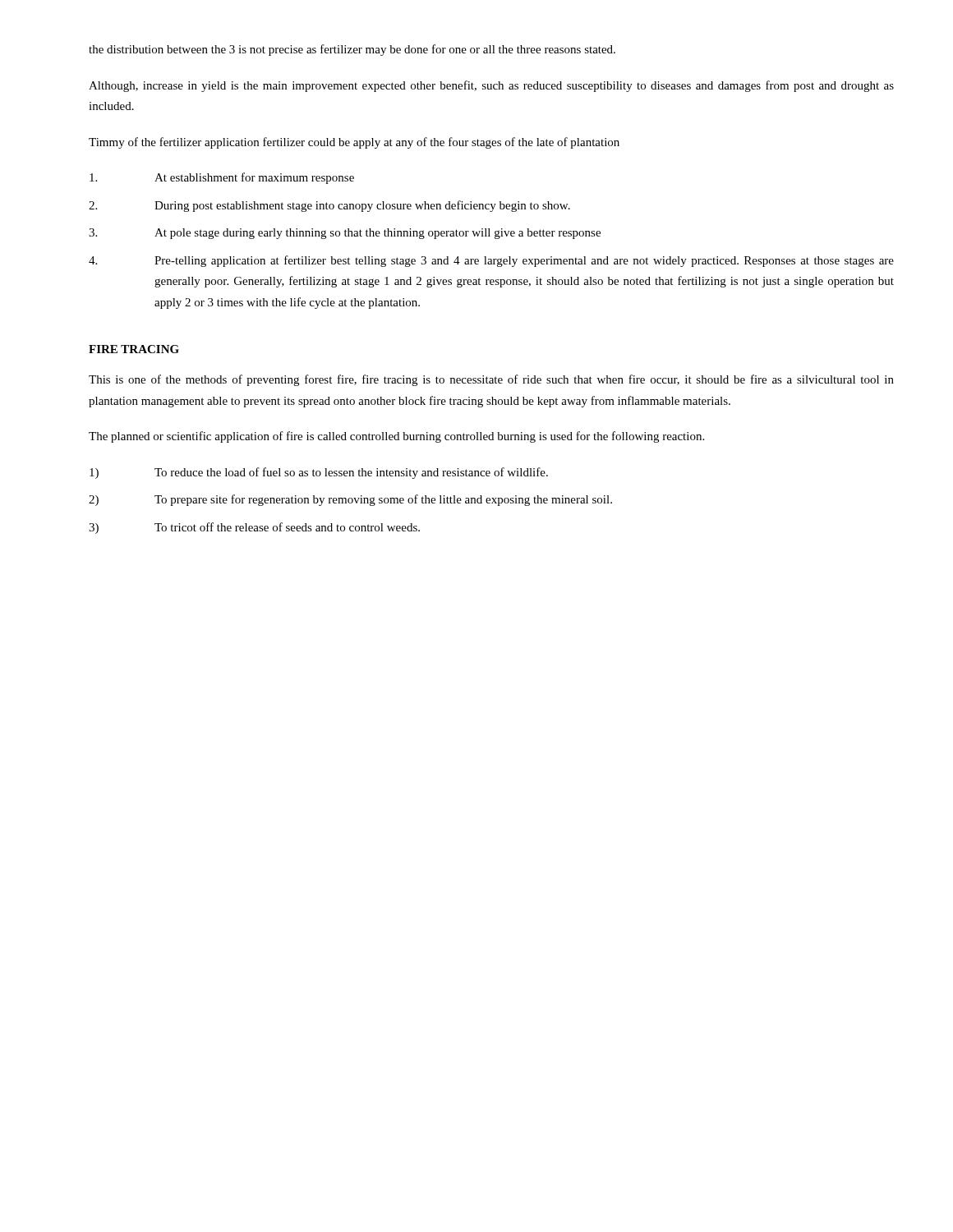This screenshot has width=953, height=1232.
Task: Select the text block starting "Although, increase in"
Action: tap(491, 95)
